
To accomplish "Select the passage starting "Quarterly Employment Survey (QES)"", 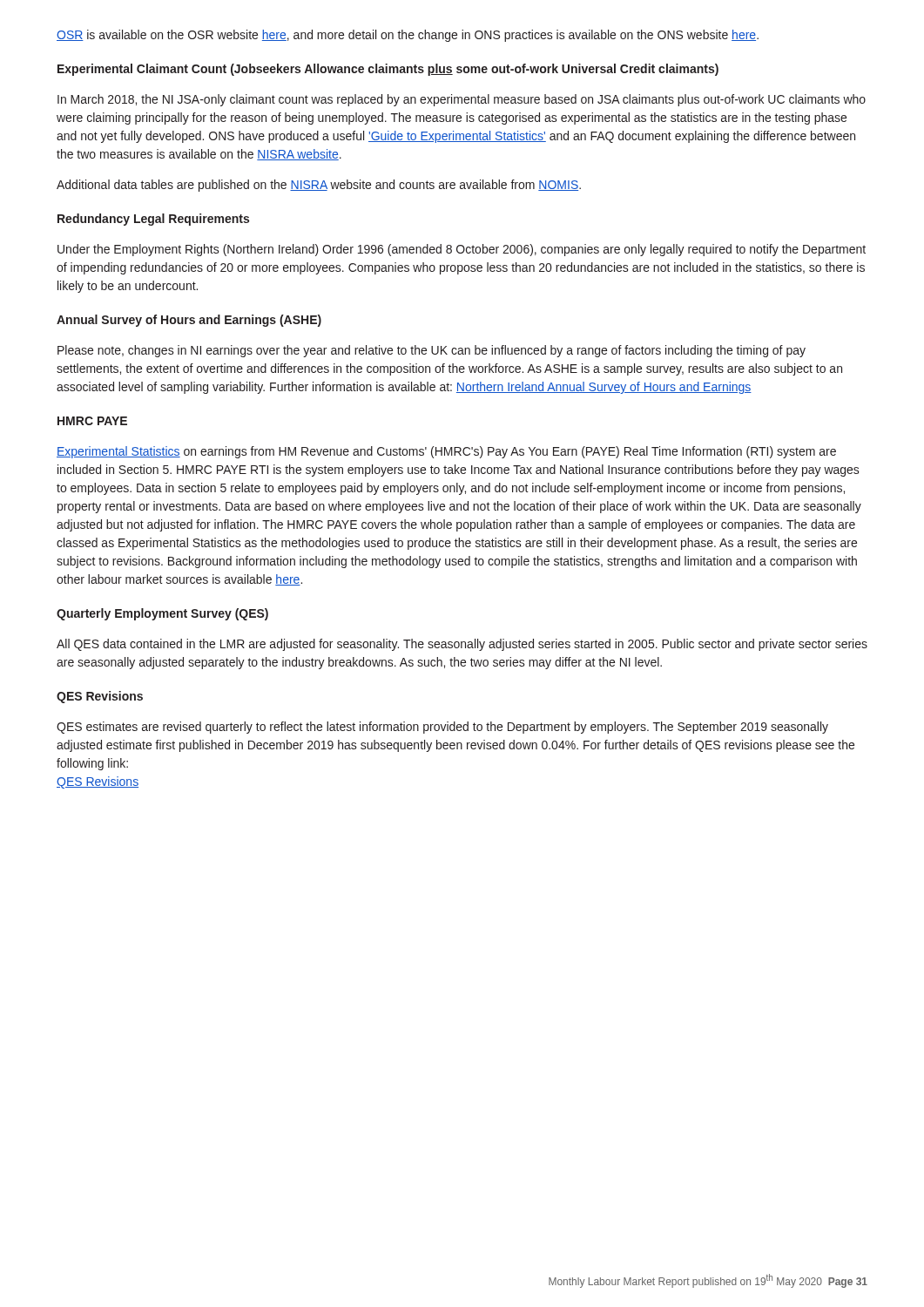I will pos(162,614).
